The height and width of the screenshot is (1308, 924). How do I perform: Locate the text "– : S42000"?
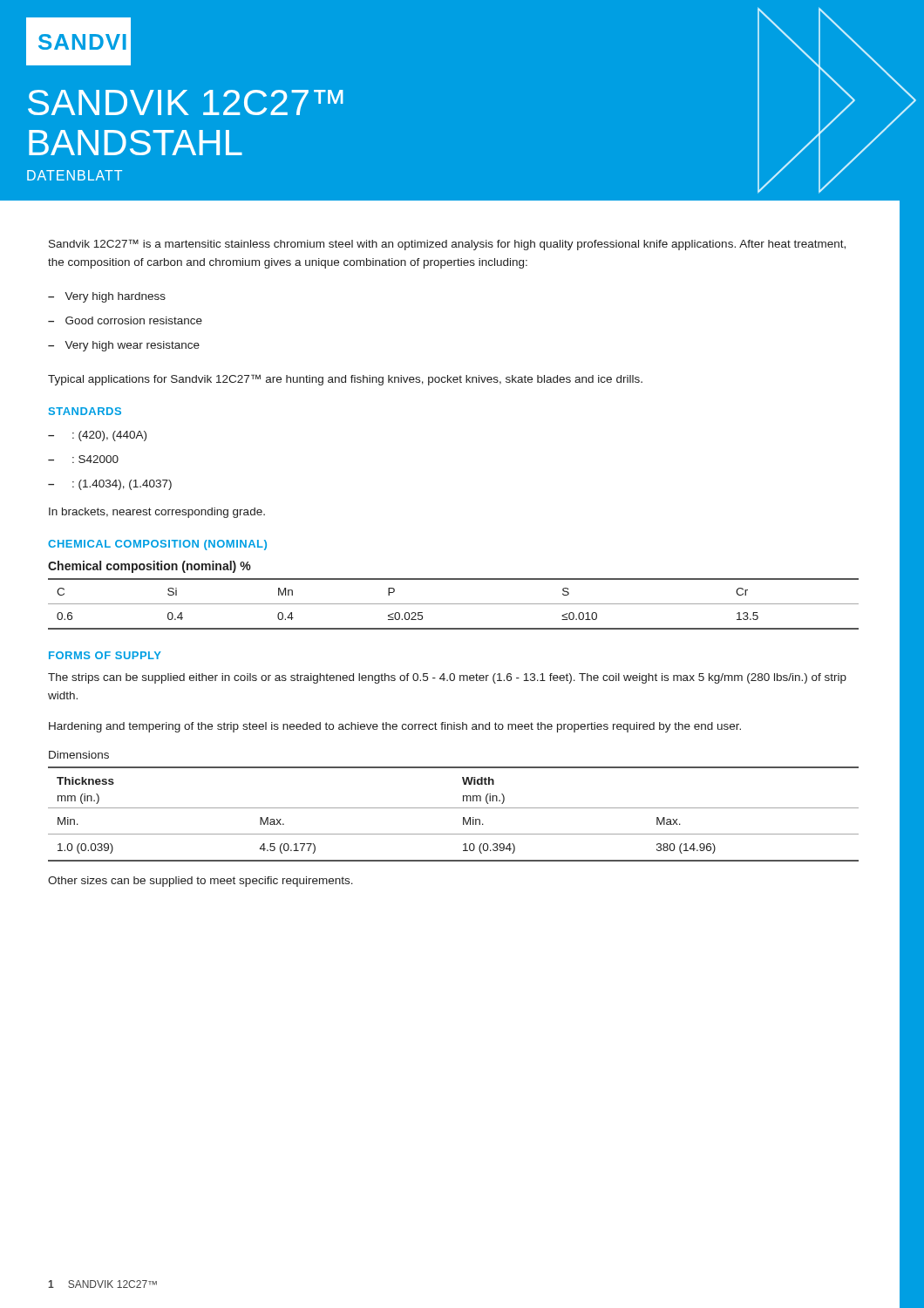point(83,459)
